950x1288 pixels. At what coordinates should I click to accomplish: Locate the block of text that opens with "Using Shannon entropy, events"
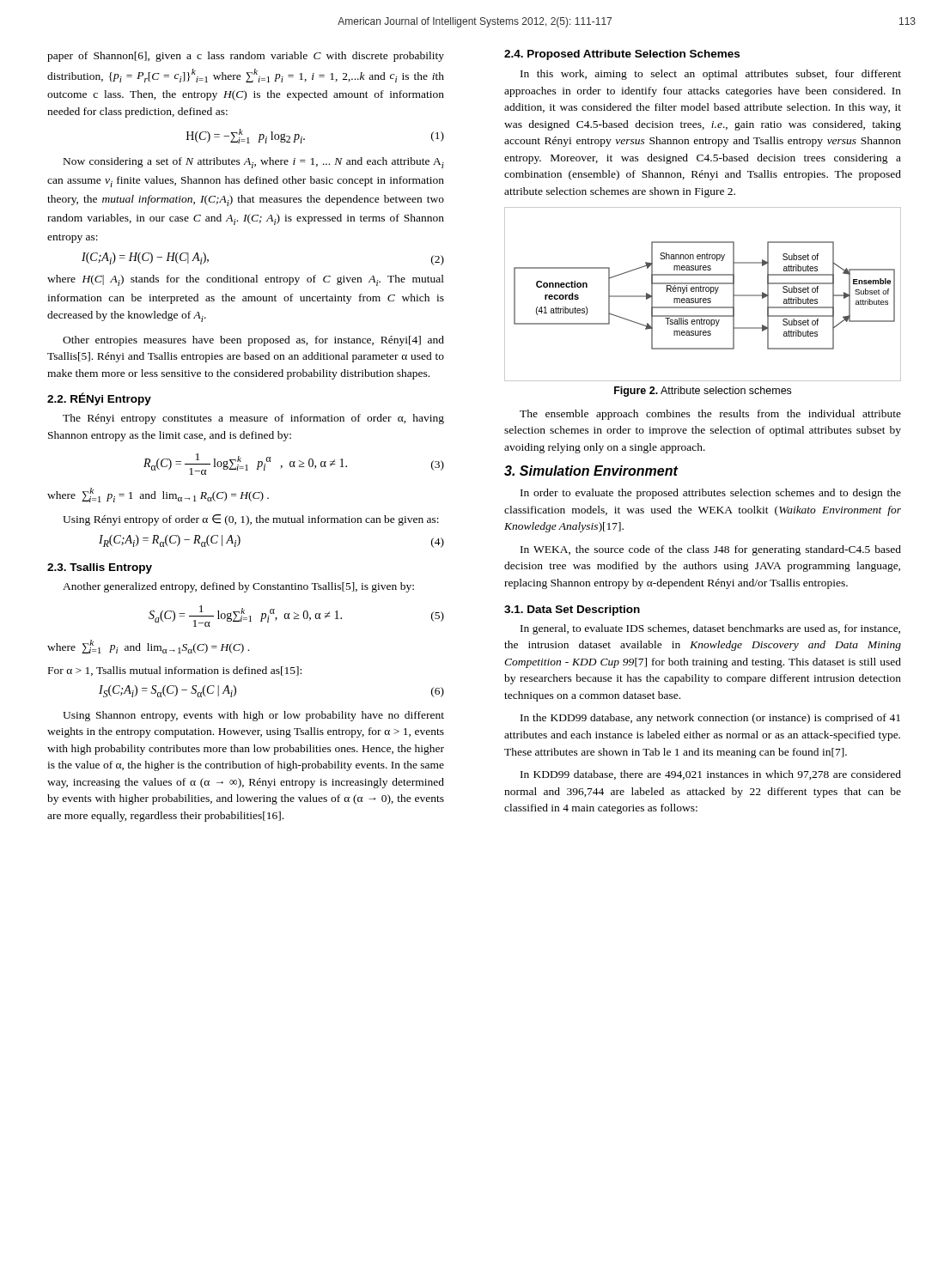(x=246, y=765)
